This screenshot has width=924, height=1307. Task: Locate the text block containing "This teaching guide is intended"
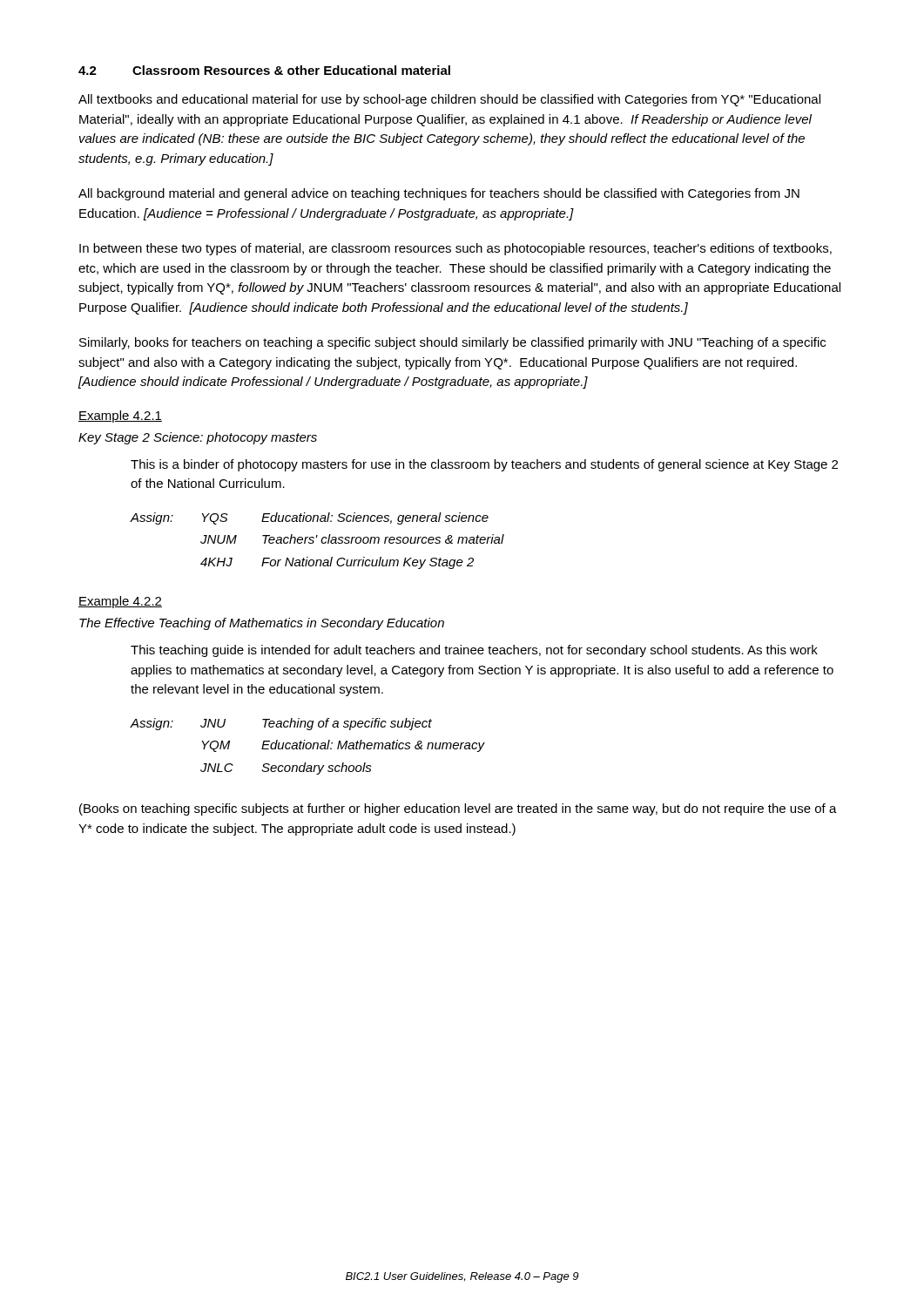482,669
